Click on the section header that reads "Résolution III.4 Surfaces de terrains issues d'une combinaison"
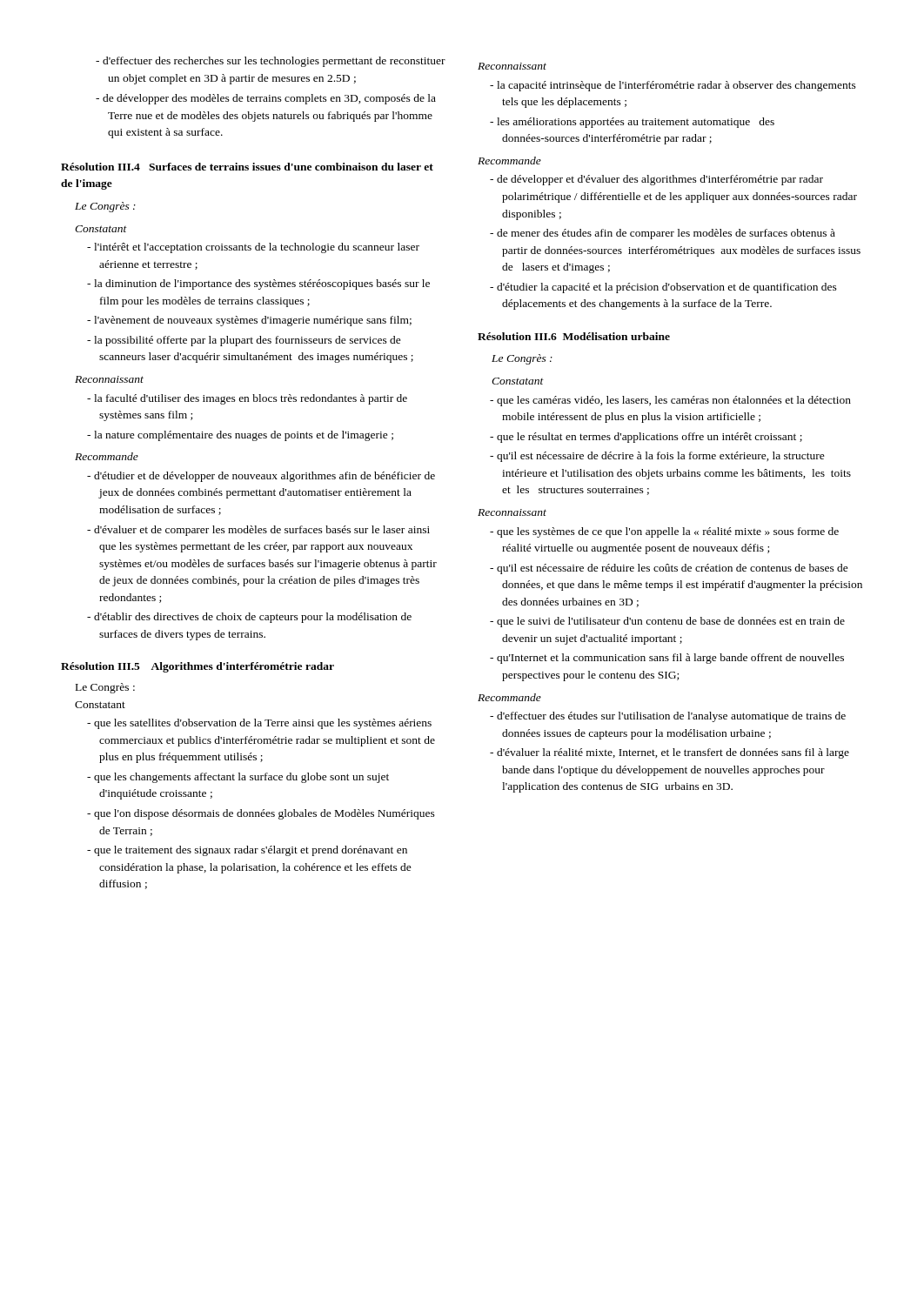924x1305 pixels. point(247,175)
